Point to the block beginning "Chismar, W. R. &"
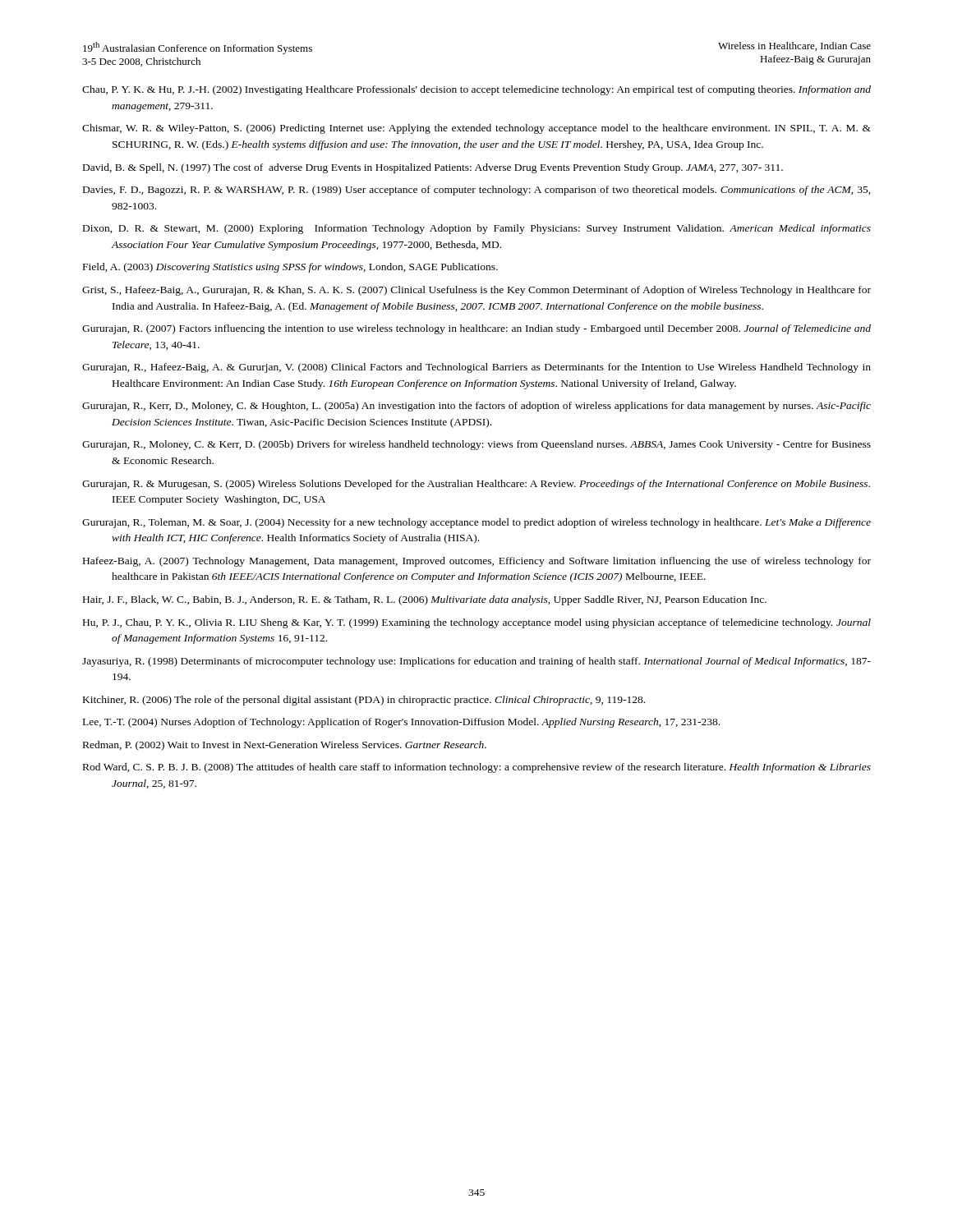Image resolution: width=953 pixels, height=1232 pixels. [476, 136]
